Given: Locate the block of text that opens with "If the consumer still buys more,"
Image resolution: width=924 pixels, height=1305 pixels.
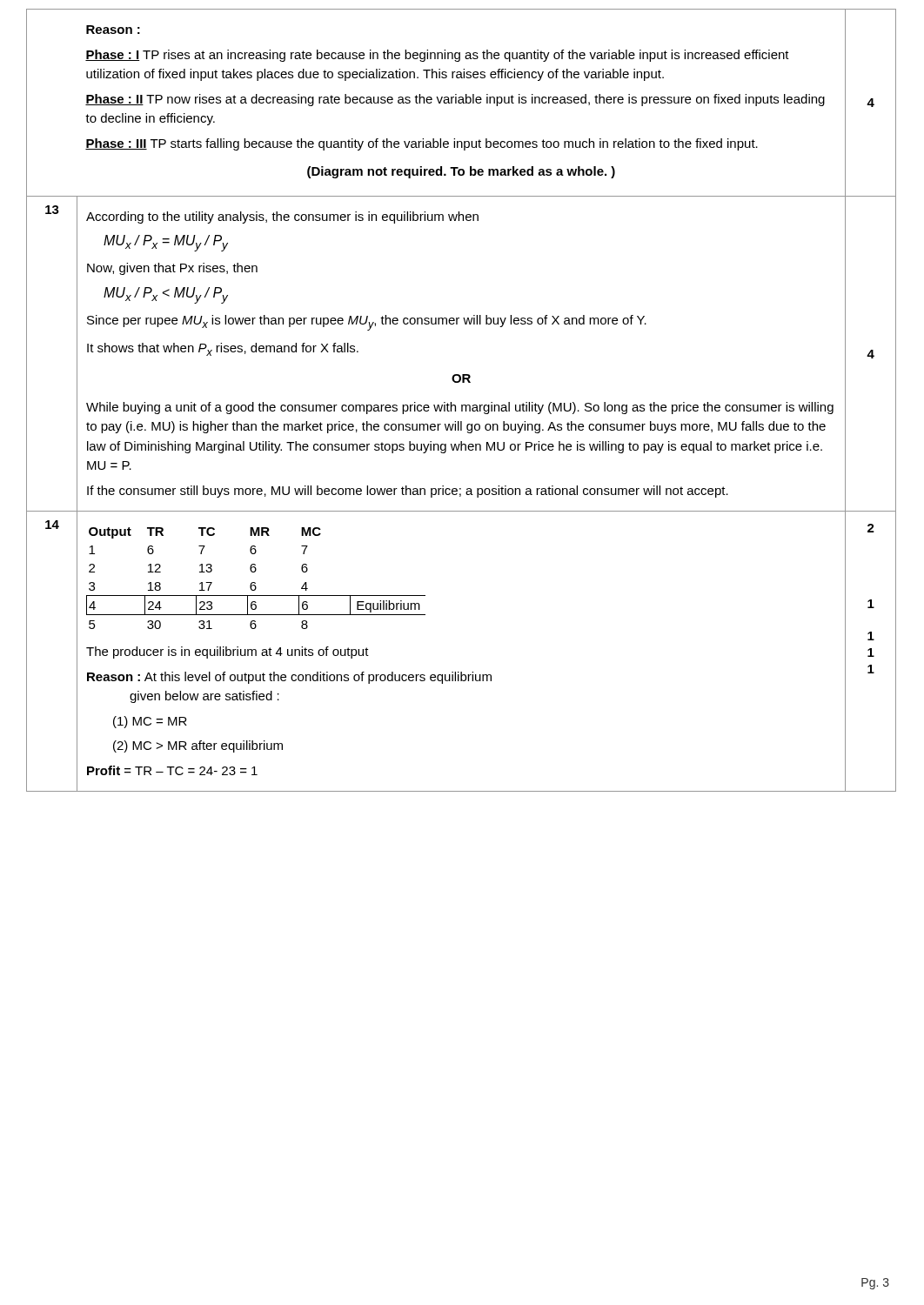Looking at the screenshot, I should (461, 491).
